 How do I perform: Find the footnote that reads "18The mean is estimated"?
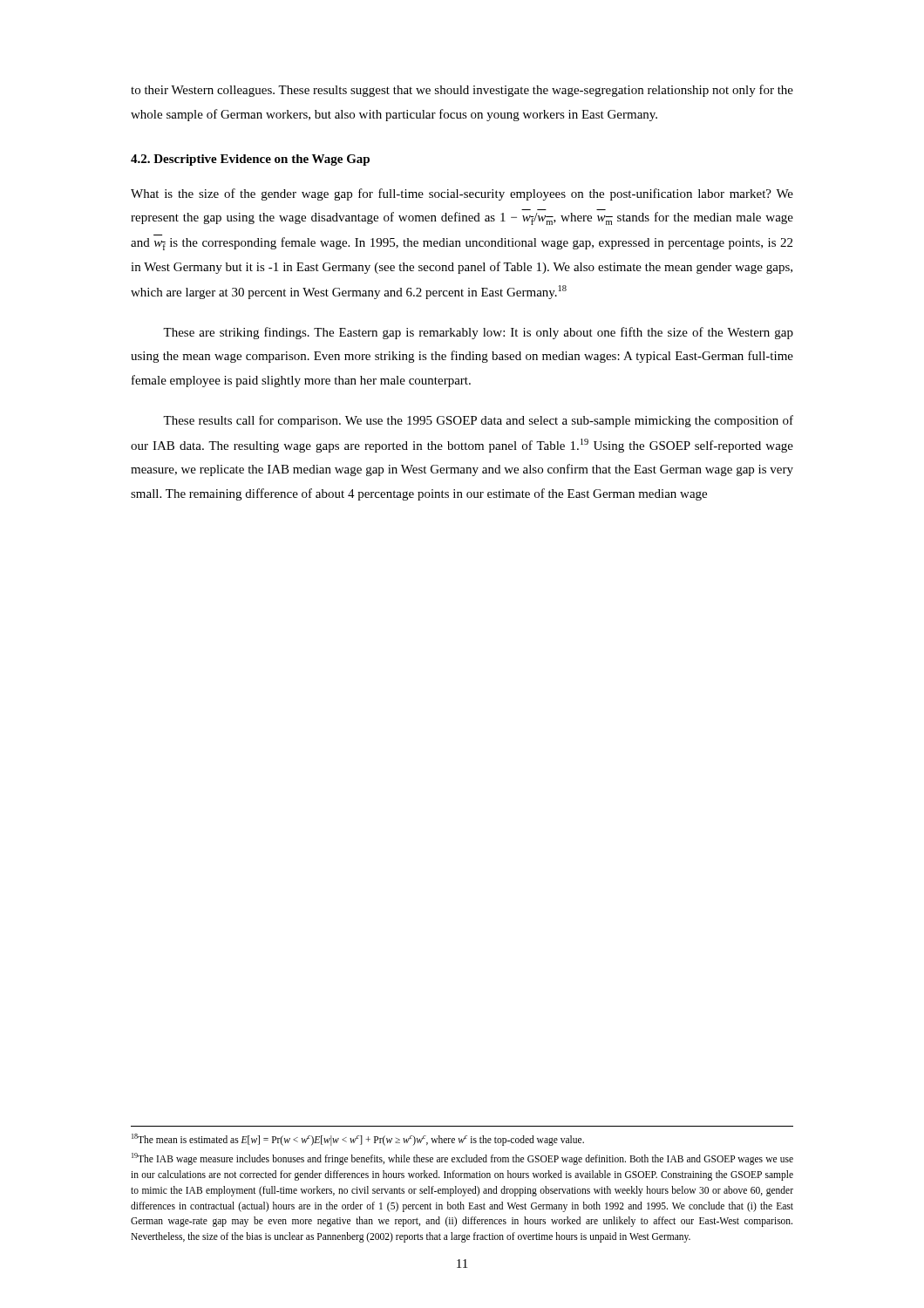click(x=358, y=1138)
